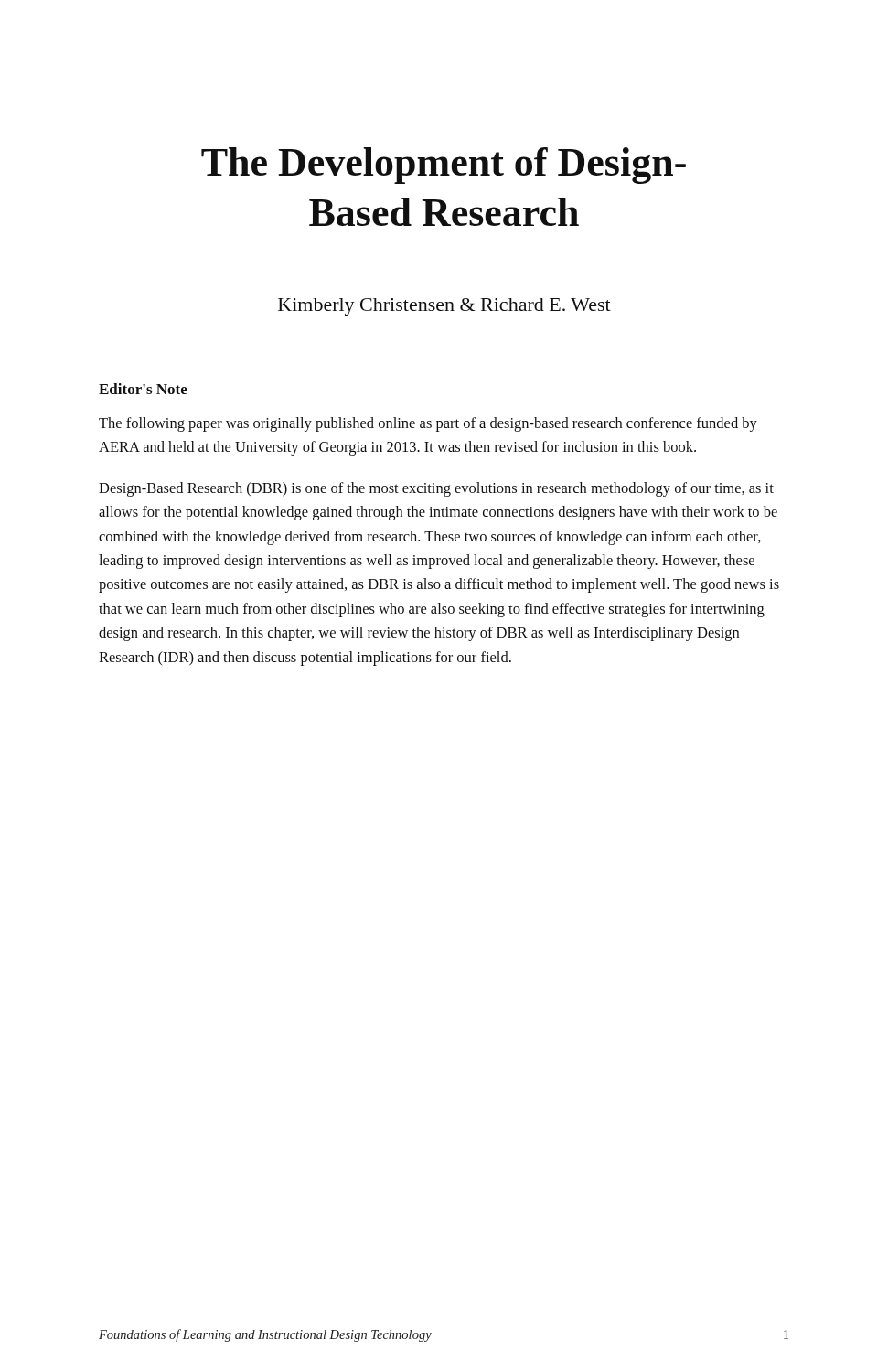The height and width of the screenshot is (1372, 888).
Task: Locate the text block that reads "Design-Based Research (DBR) is one of the"
Action: pos(444,573)
